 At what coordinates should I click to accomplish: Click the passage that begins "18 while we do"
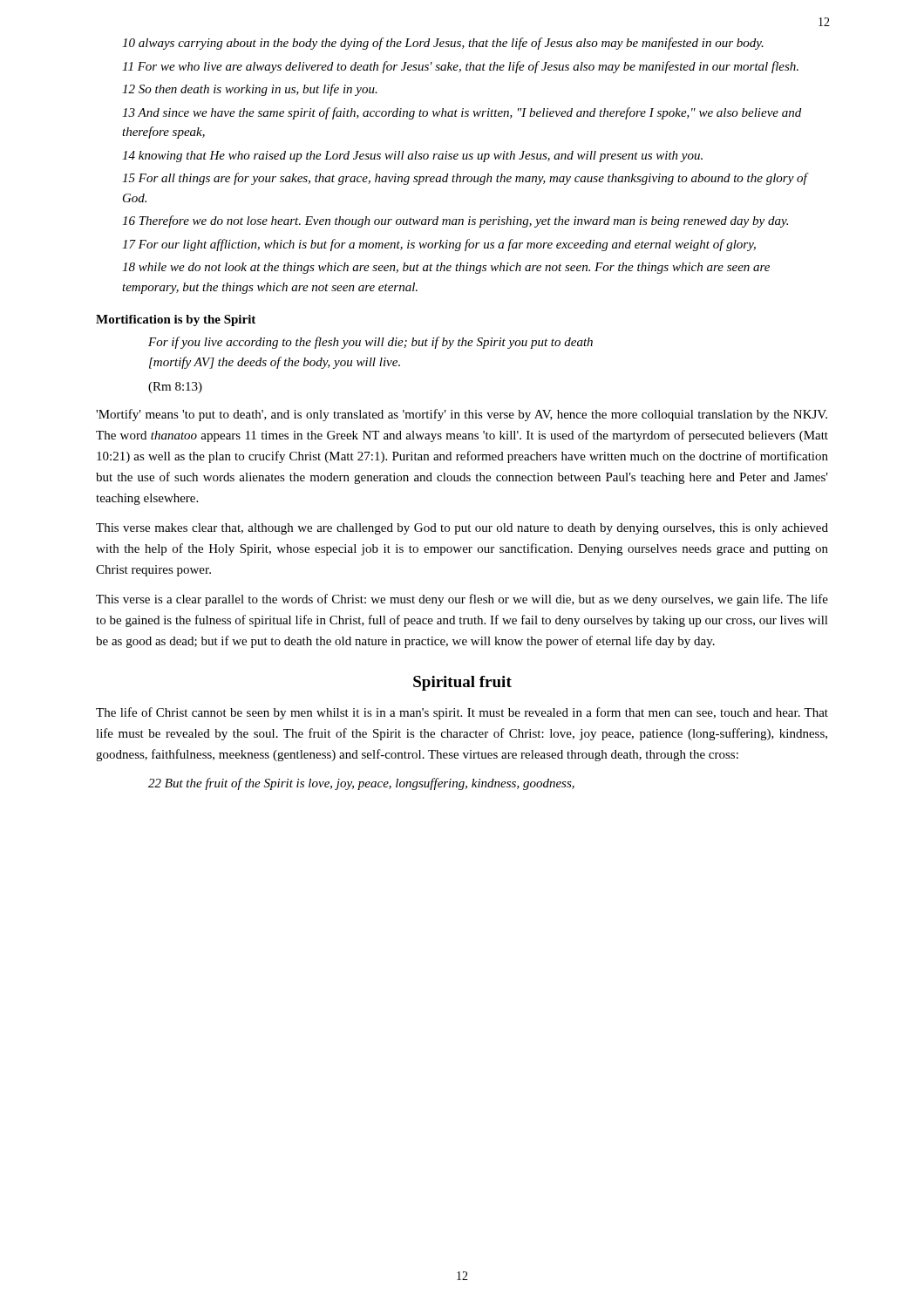(x=446, y=277)
